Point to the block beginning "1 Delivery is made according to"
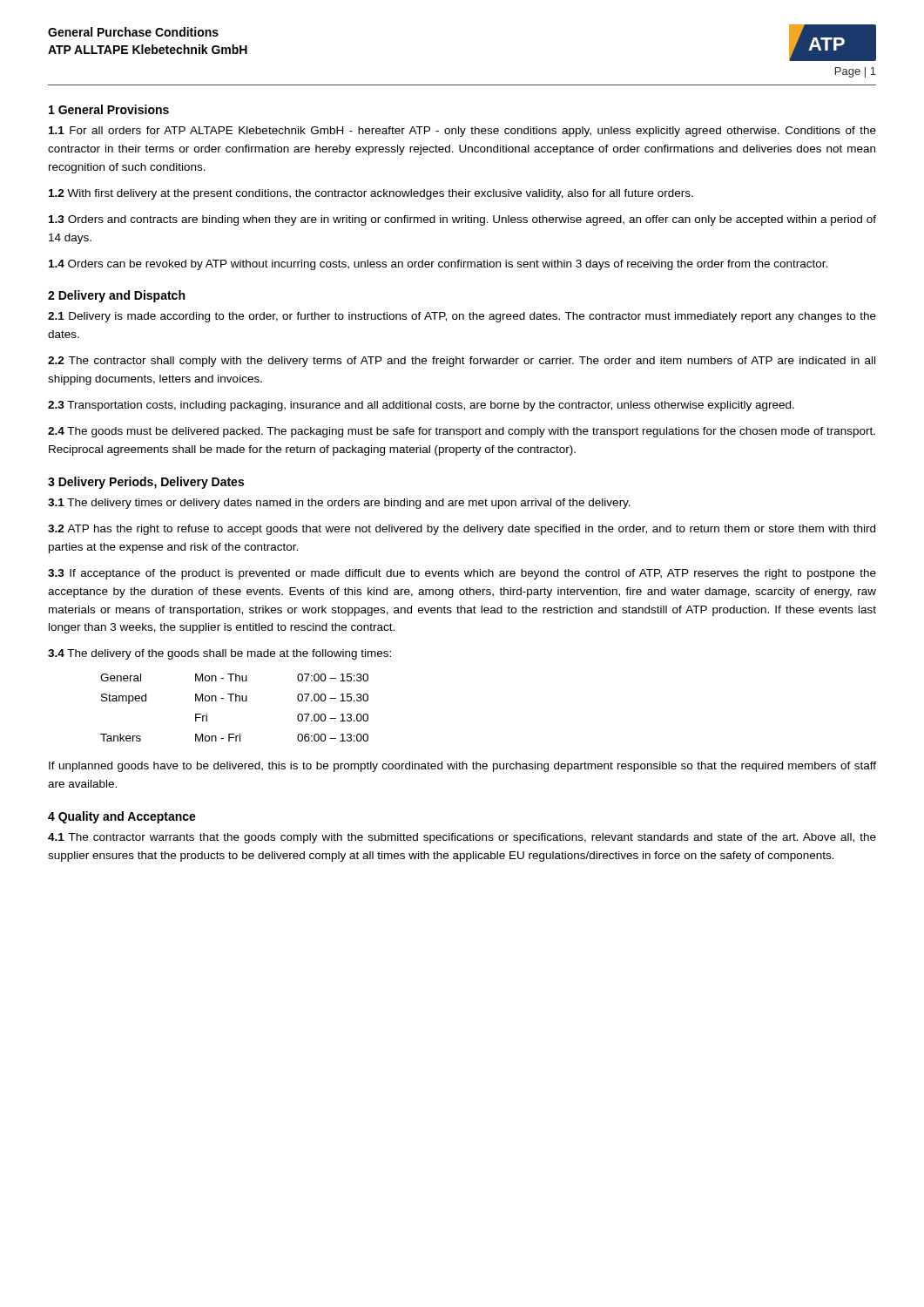Image resolution: width=924 pixels, height=1307 pixels. pos(462,325)
